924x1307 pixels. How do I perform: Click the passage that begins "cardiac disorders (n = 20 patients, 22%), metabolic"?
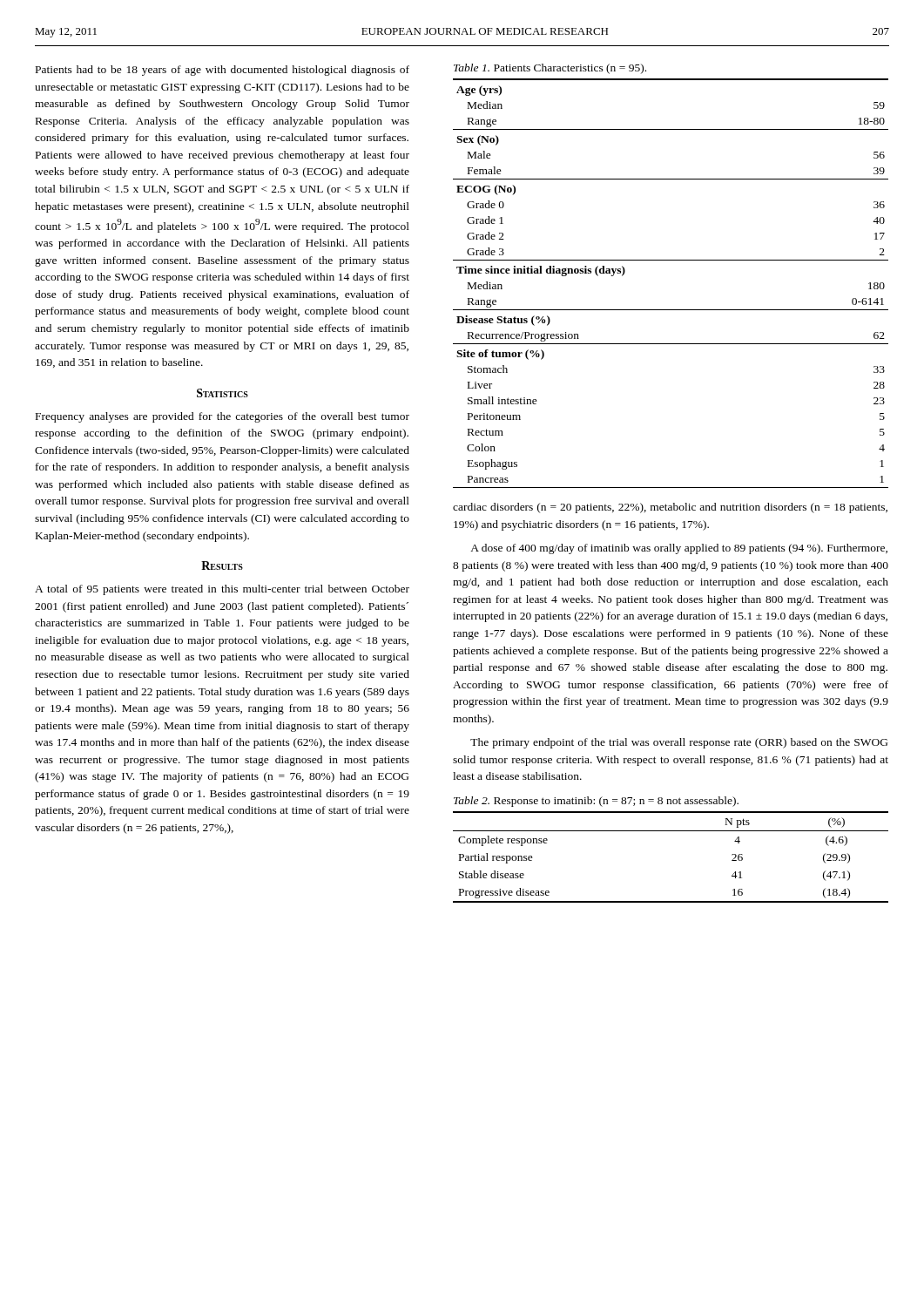pyautogui.click(x=671, y=642)
